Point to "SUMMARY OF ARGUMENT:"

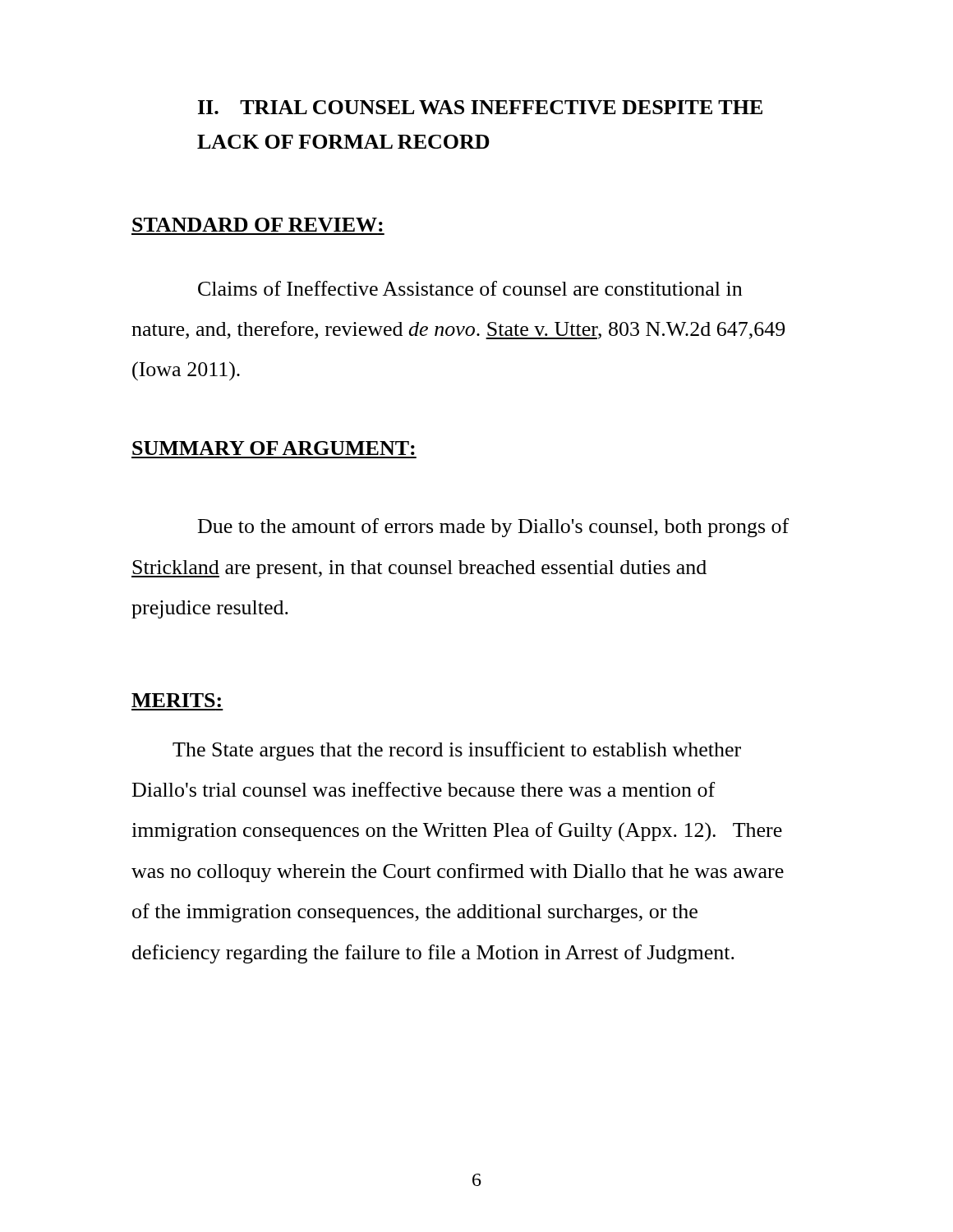click(274, 448)
